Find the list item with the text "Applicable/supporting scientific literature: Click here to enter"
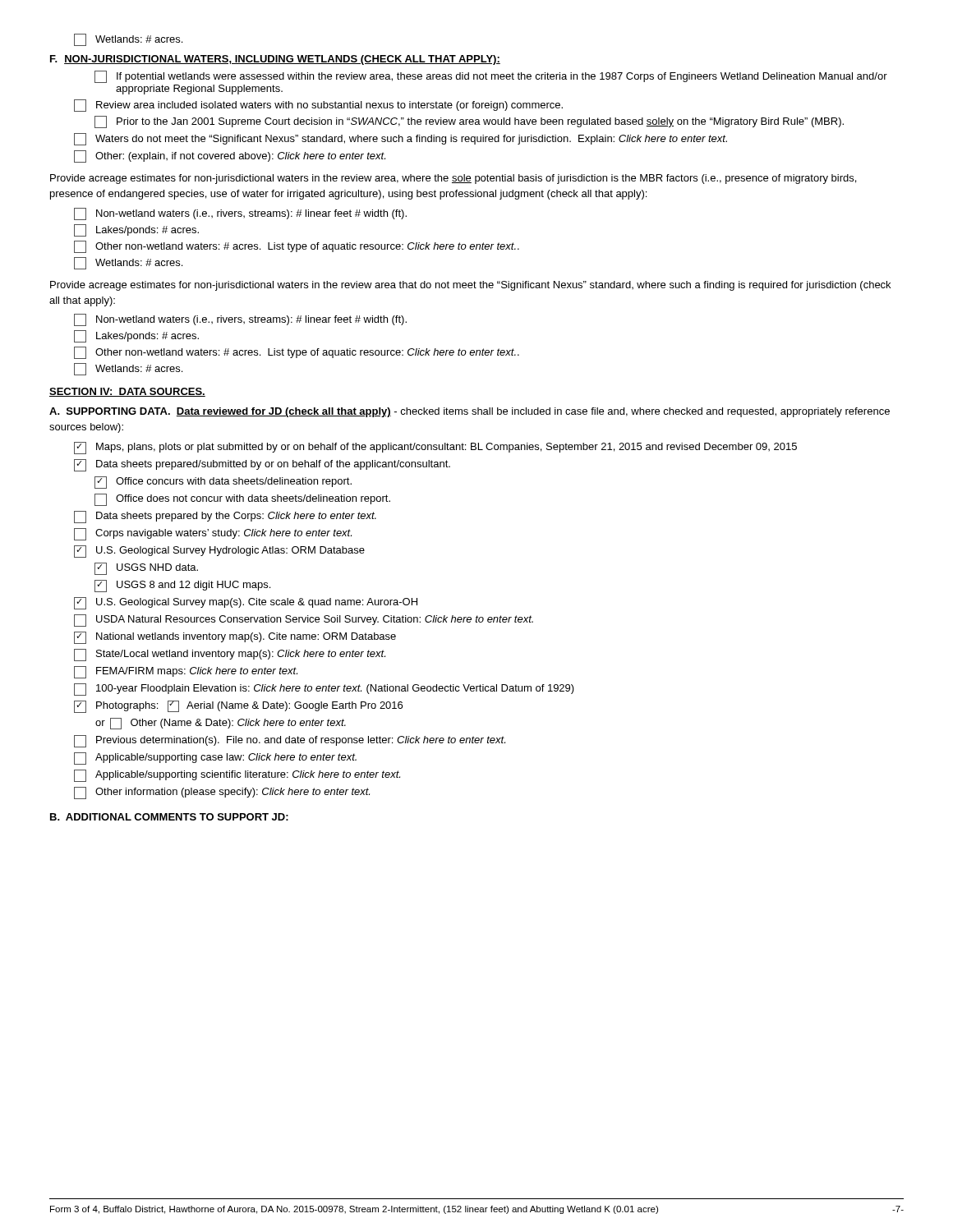Screen dimensions: 1232x953 click(x=238, y=775)
